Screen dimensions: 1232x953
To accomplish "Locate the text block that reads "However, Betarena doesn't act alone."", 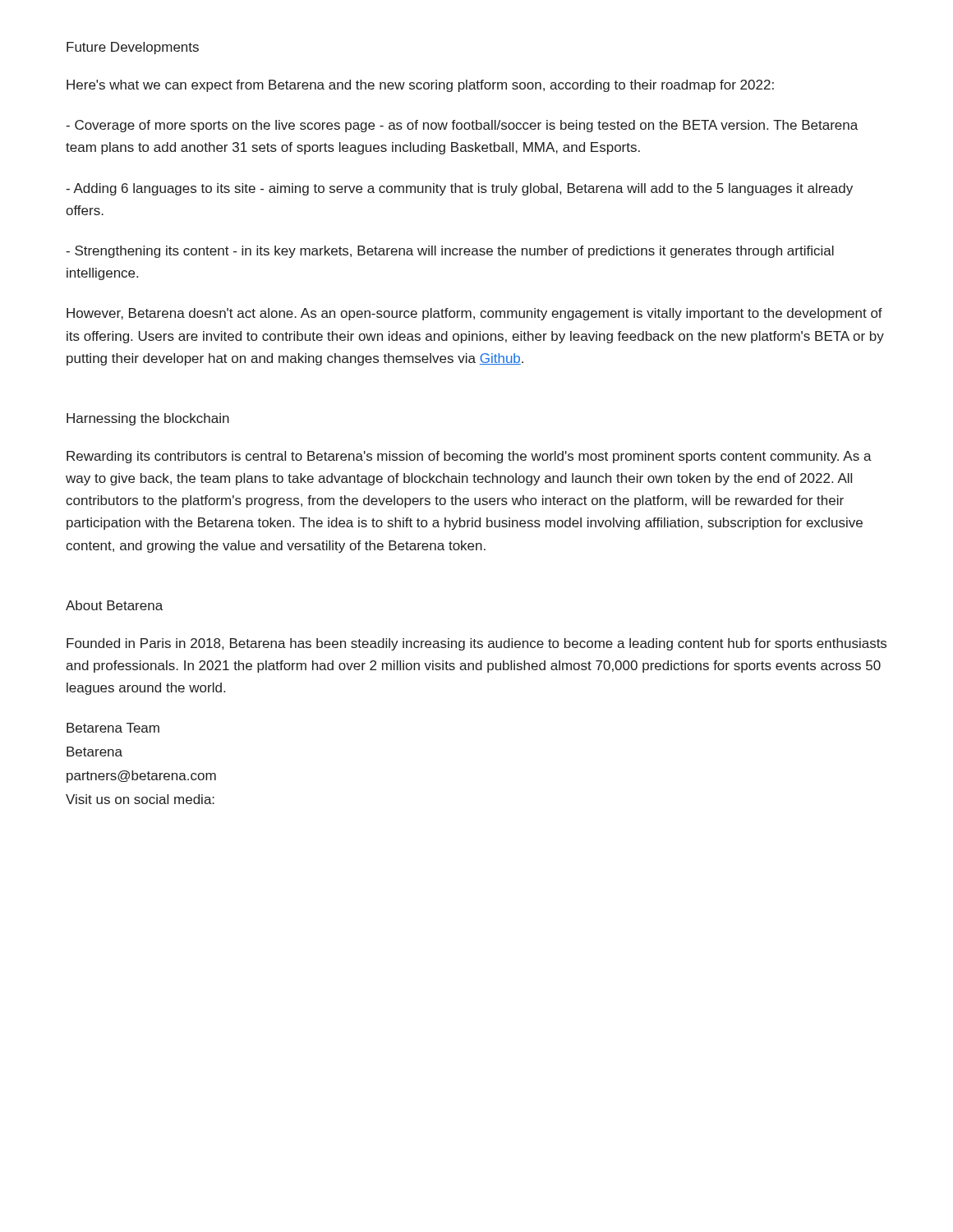I will point(475,336).
